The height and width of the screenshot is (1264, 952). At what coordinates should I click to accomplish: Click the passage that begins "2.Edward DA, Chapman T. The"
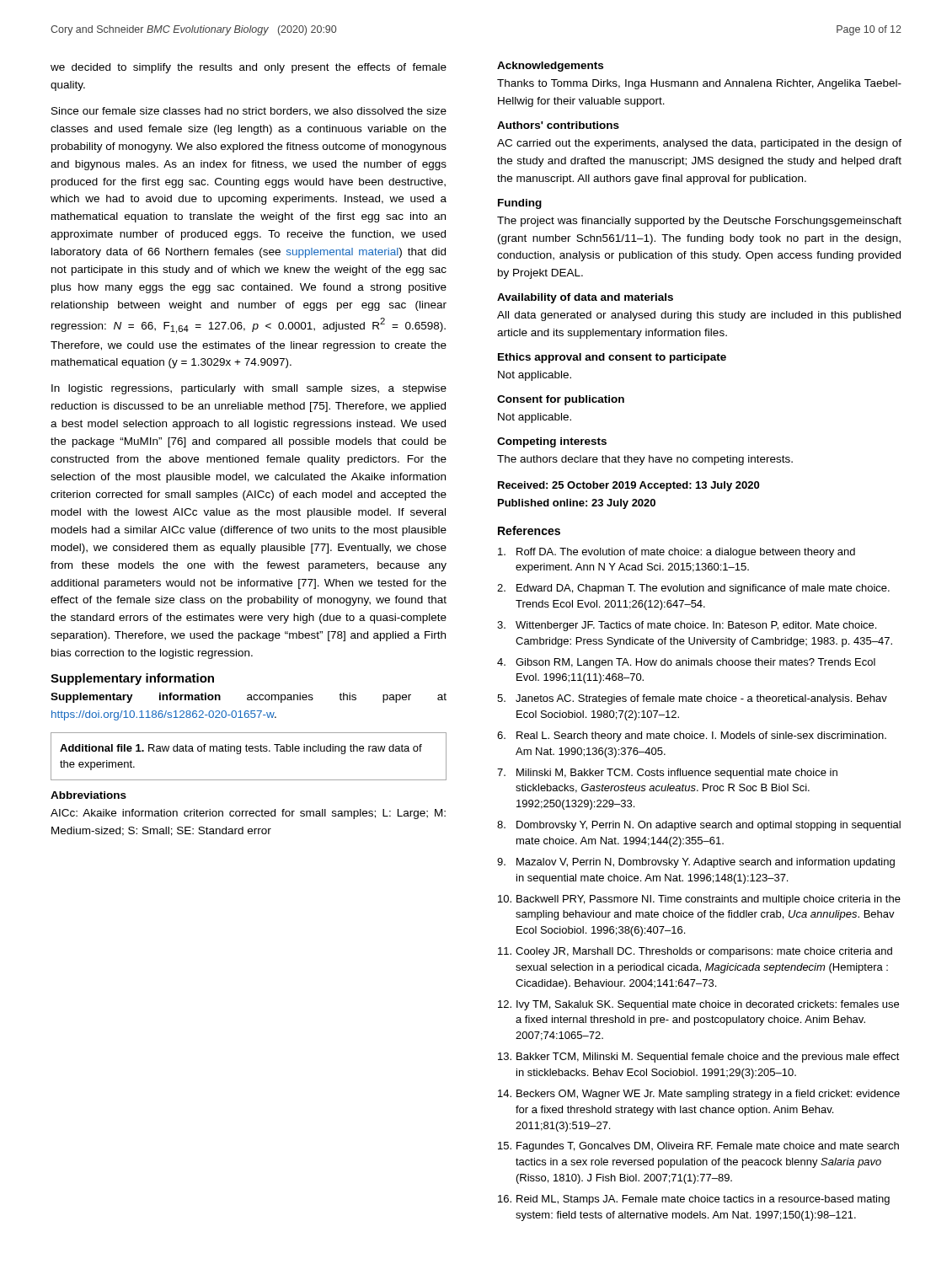click(699, 597)
